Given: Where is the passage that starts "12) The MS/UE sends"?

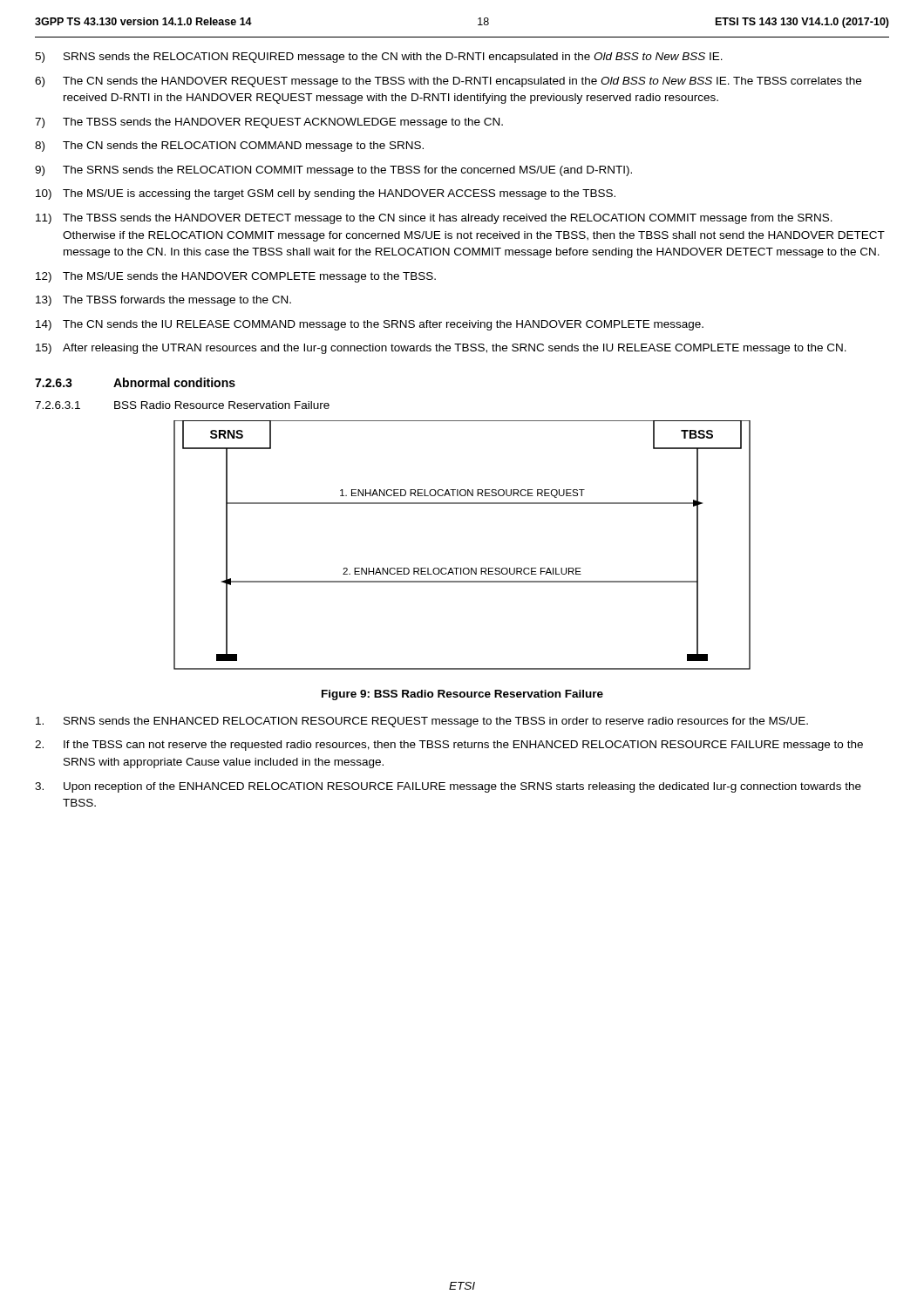Looking at the screenshot, I should pos(236,277).
